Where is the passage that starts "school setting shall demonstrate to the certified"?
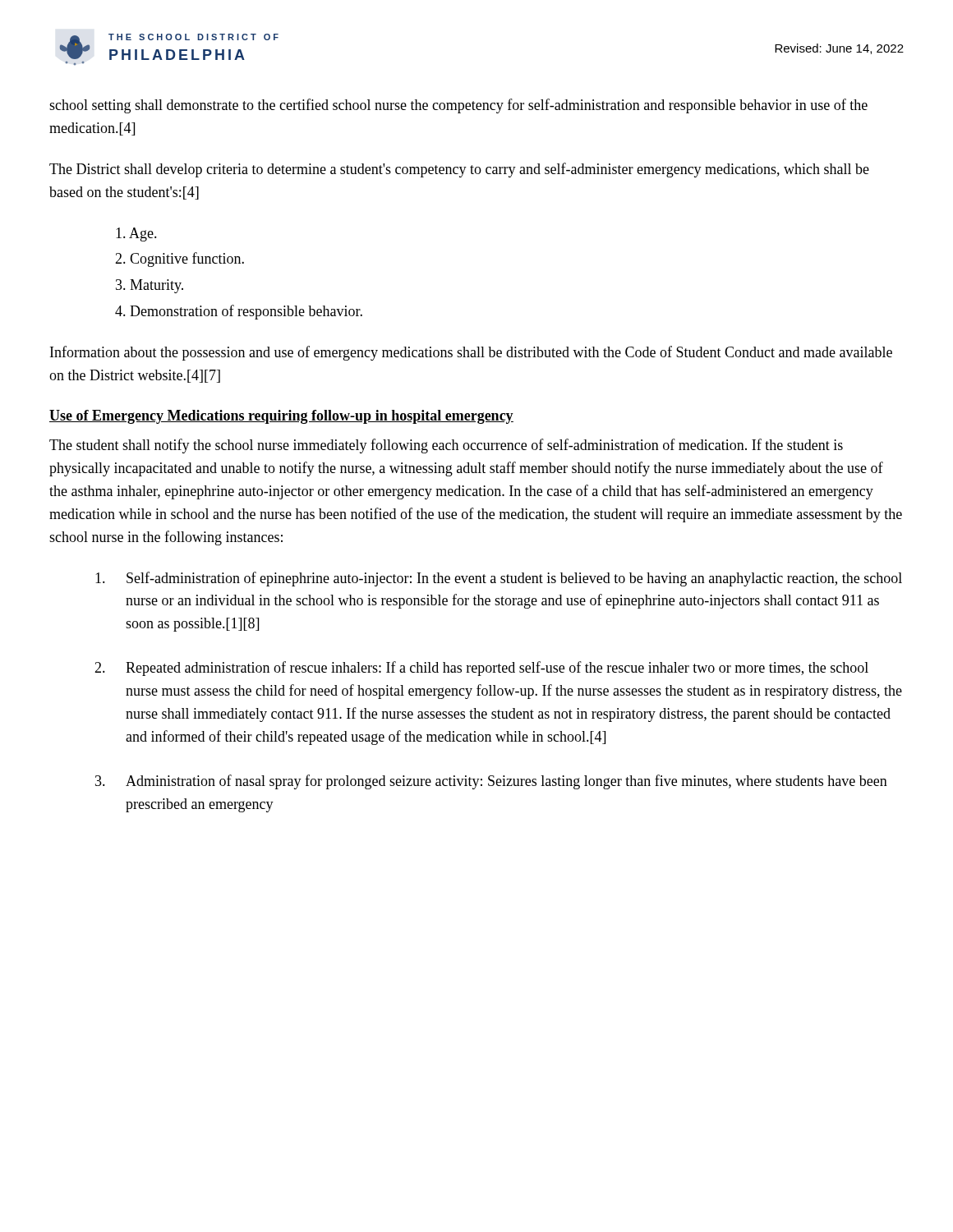953x1232 pixels. click(x=458, y=117)
